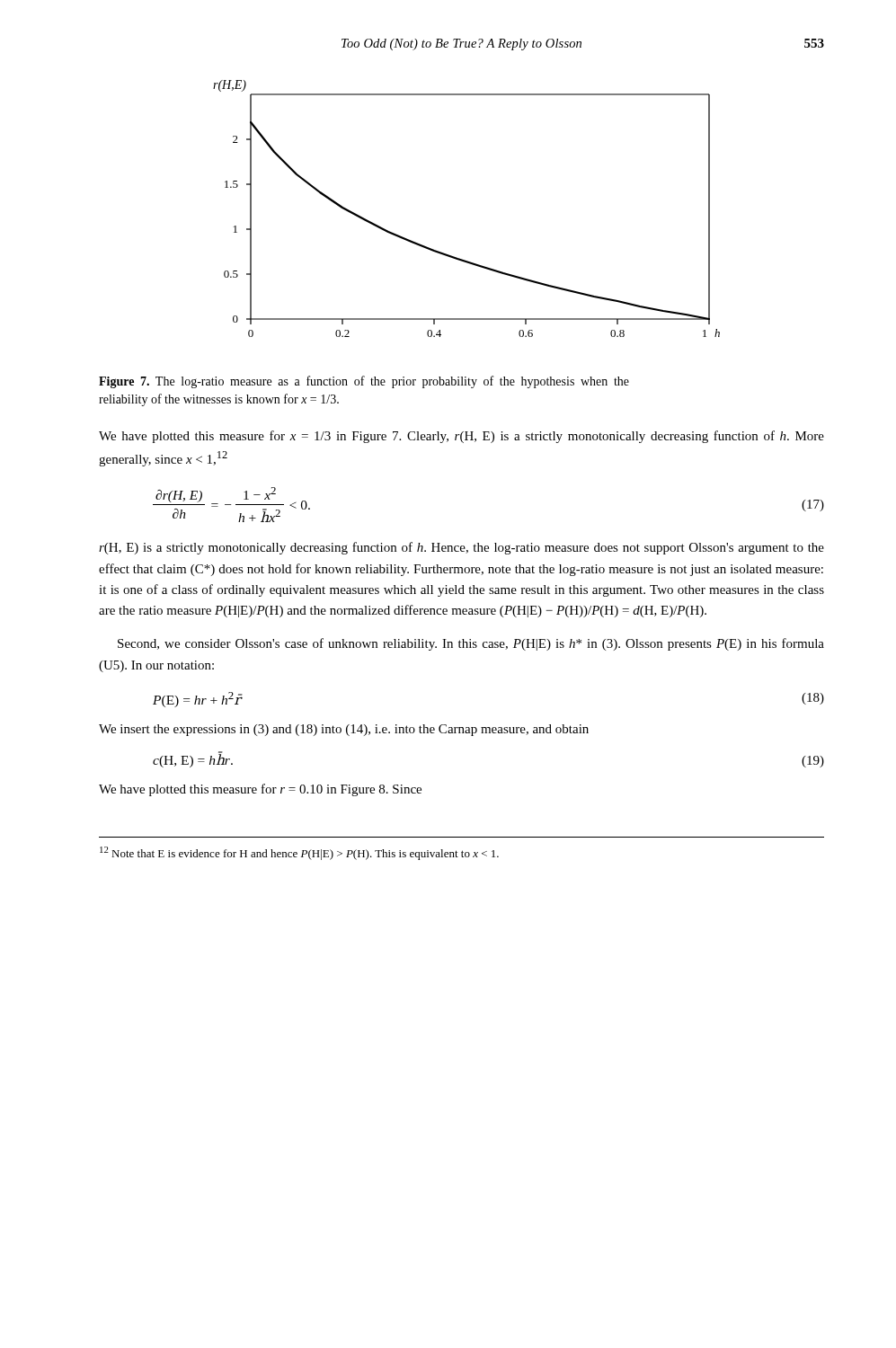This screenshot has height=1348, width=896.
Task: Locate the passage starting "∂r(H, E) ∂h"
Action: 259,505
